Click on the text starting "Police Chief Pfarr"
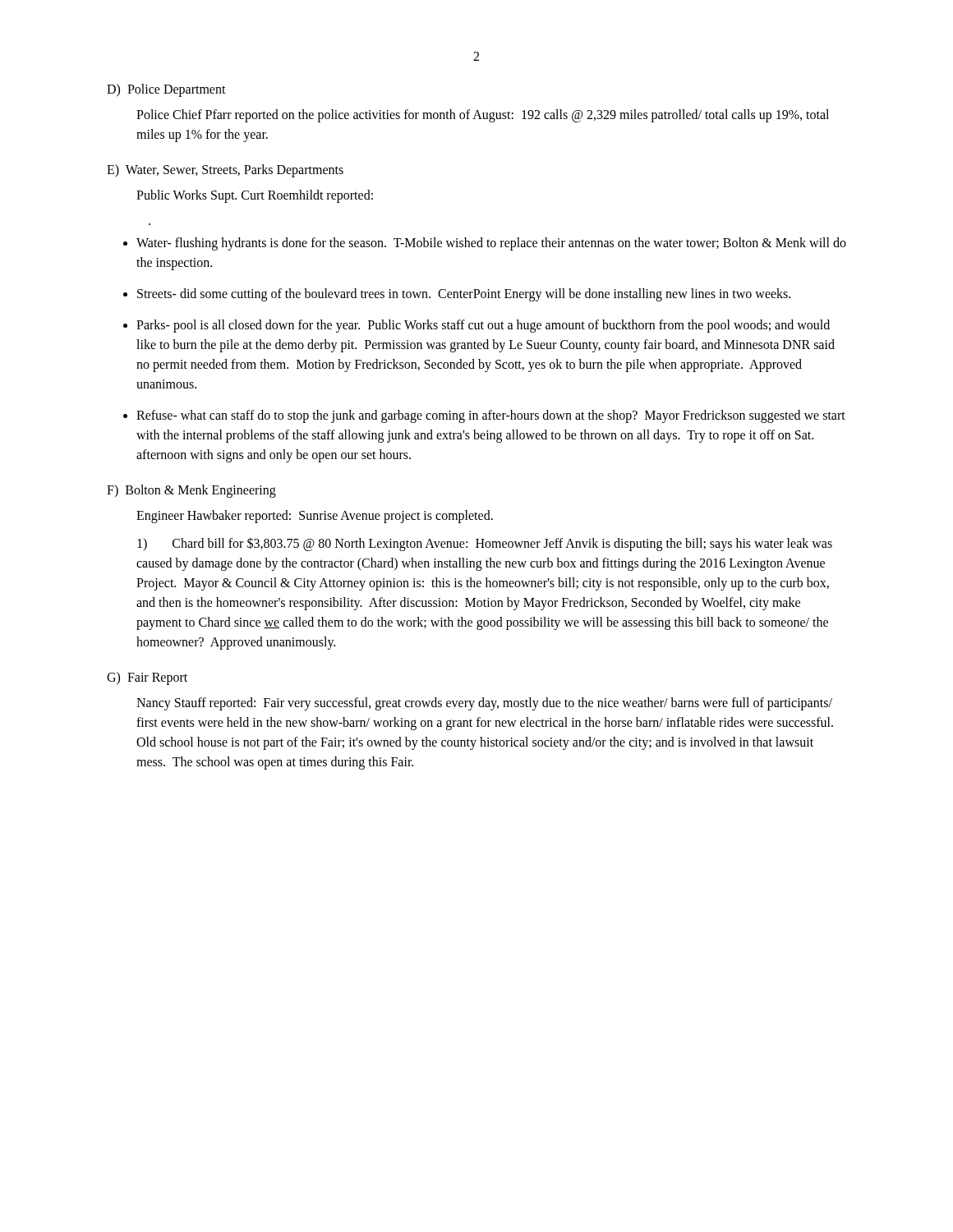953x1232 pixels. pos(483,124)
